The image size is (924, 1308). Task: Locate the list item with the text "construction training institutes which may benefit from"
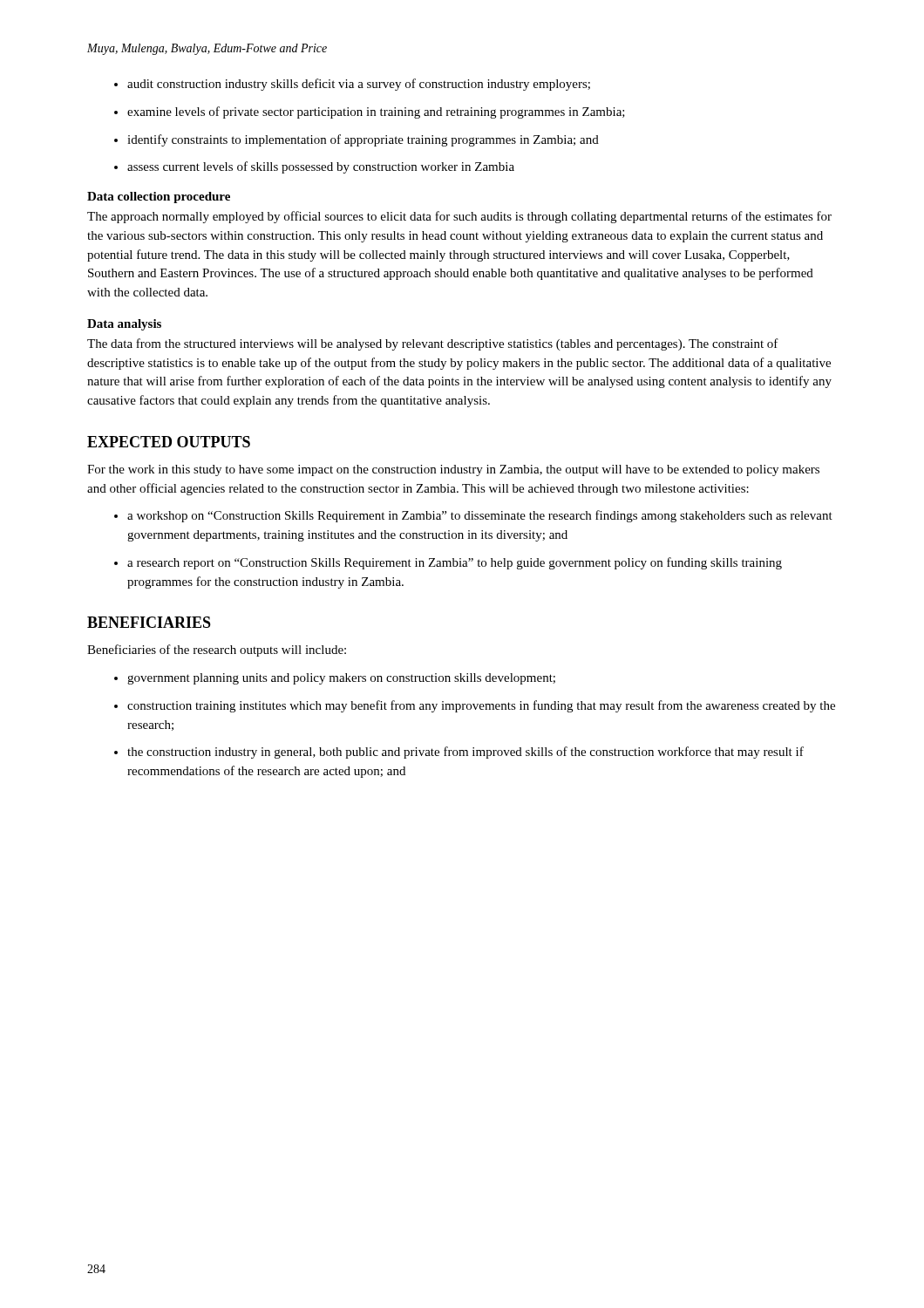(x=481, y=715)
